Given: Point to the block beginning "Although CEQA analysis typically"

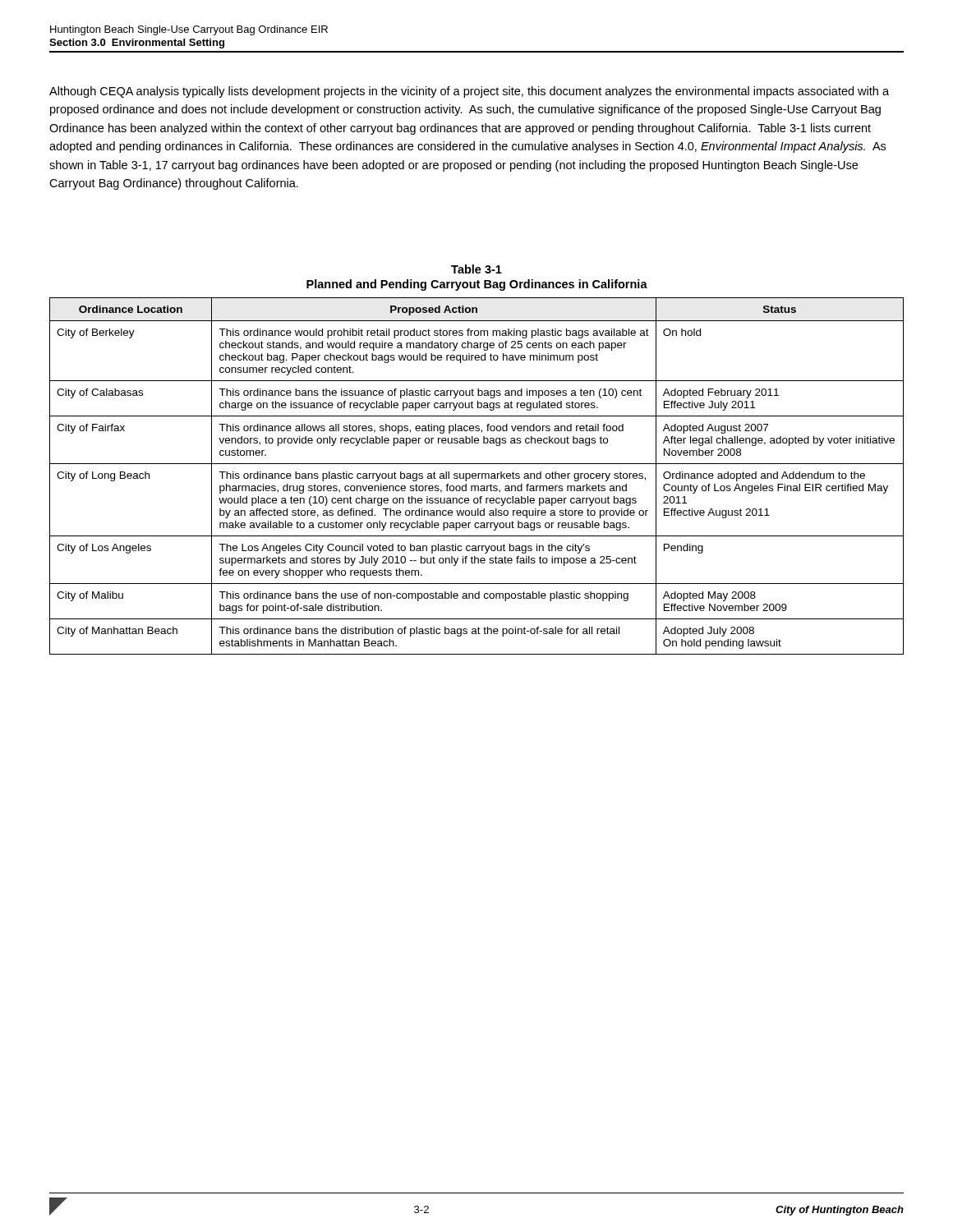Looking at the screenshot, I should pyautogui.click(x=476, y=137).
